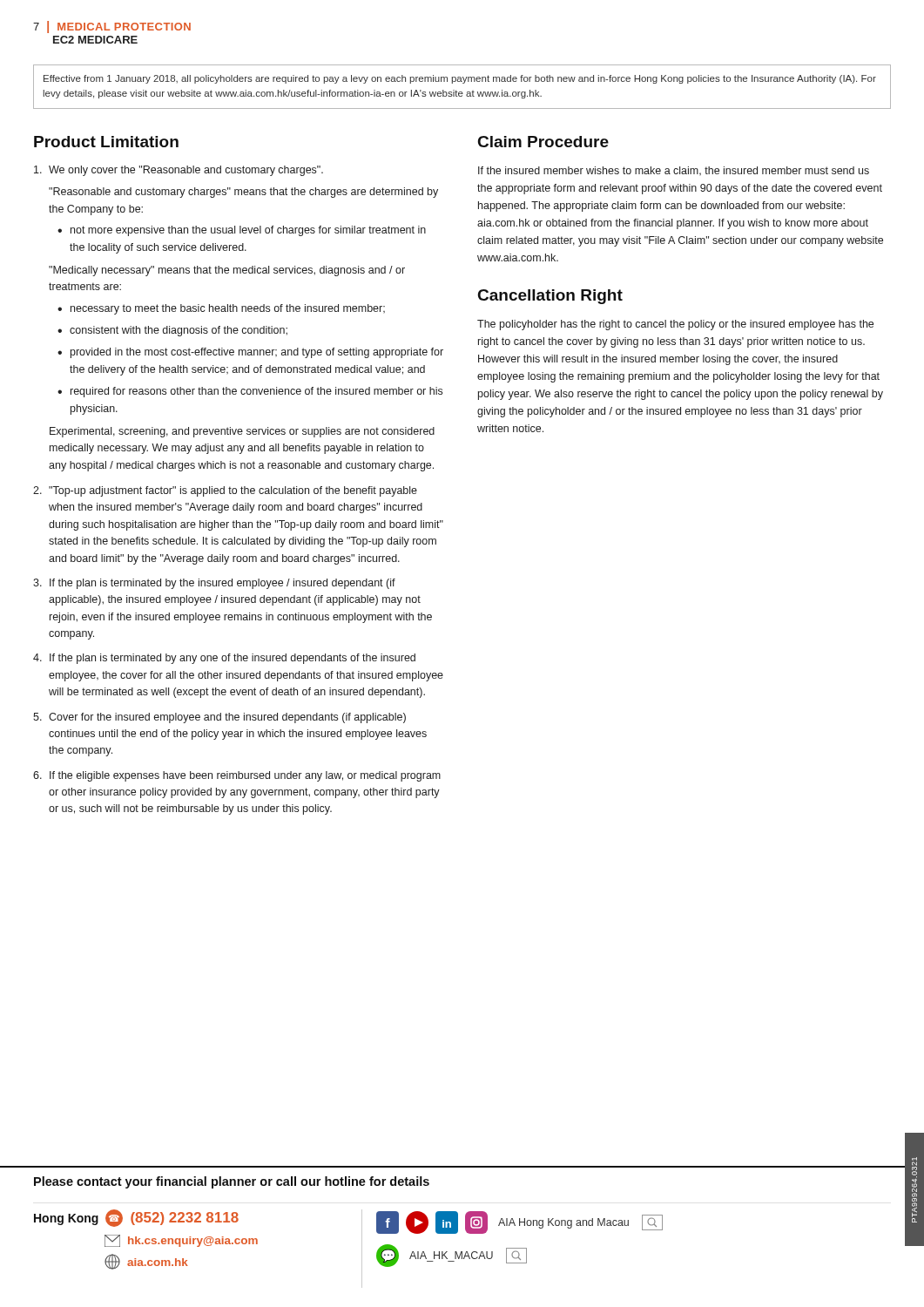Click on the text starting ""Medically necessary" means that the medical"

click(227, 278)
